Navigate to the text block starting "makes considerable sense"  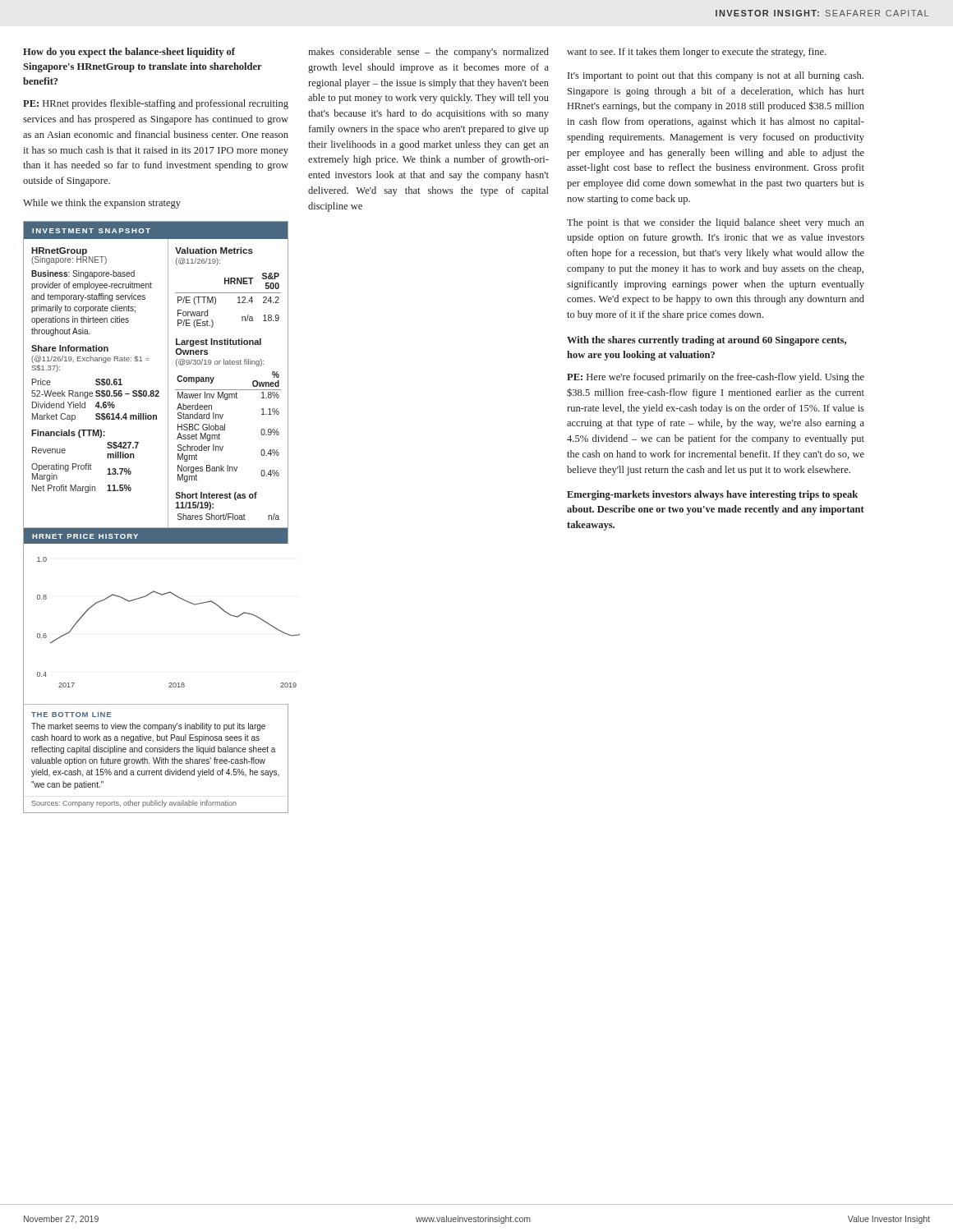click(x=428, y=129)
